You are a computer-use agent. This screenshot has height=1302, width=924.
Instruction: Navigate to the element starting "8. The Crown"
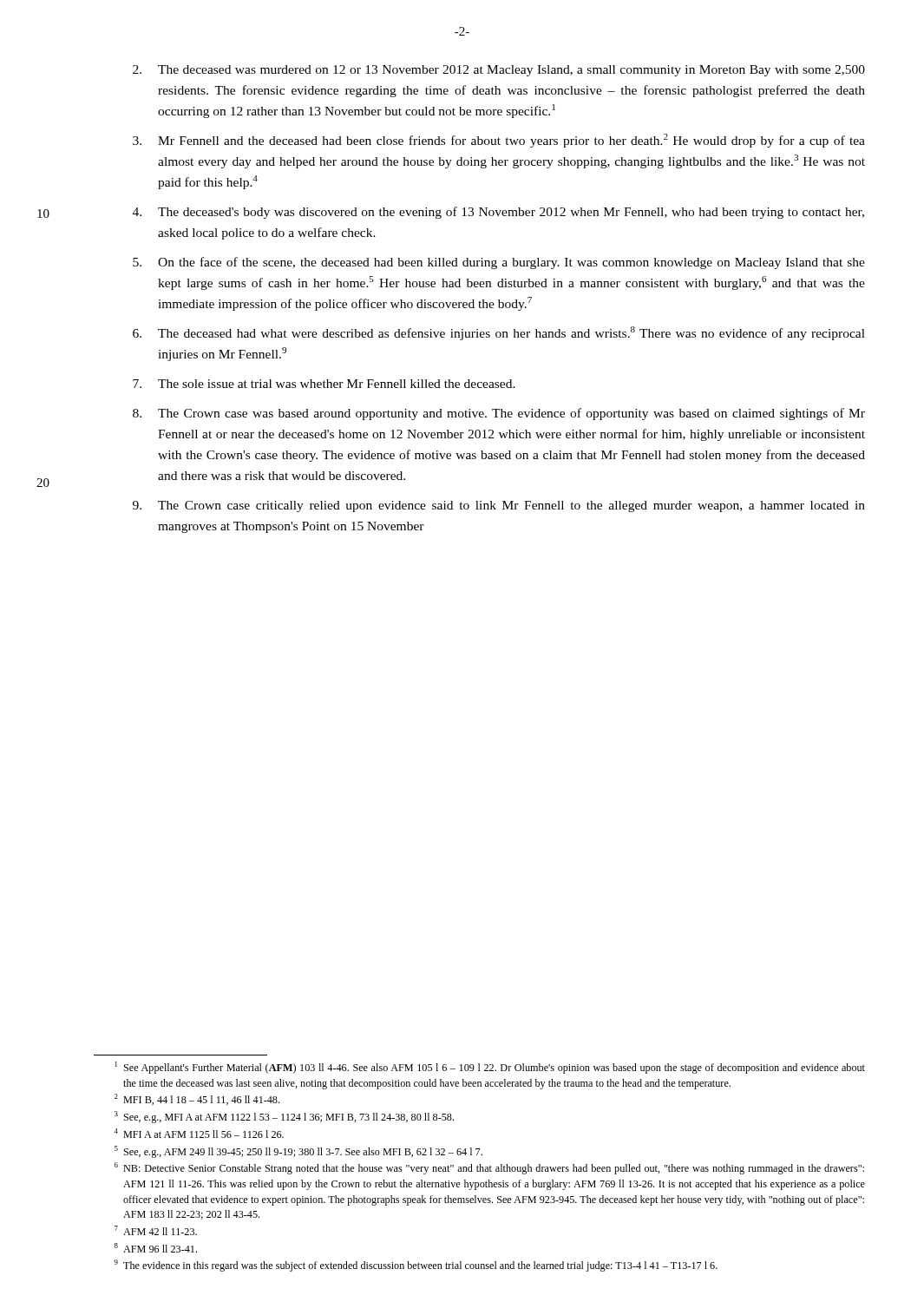pos(479,445)
